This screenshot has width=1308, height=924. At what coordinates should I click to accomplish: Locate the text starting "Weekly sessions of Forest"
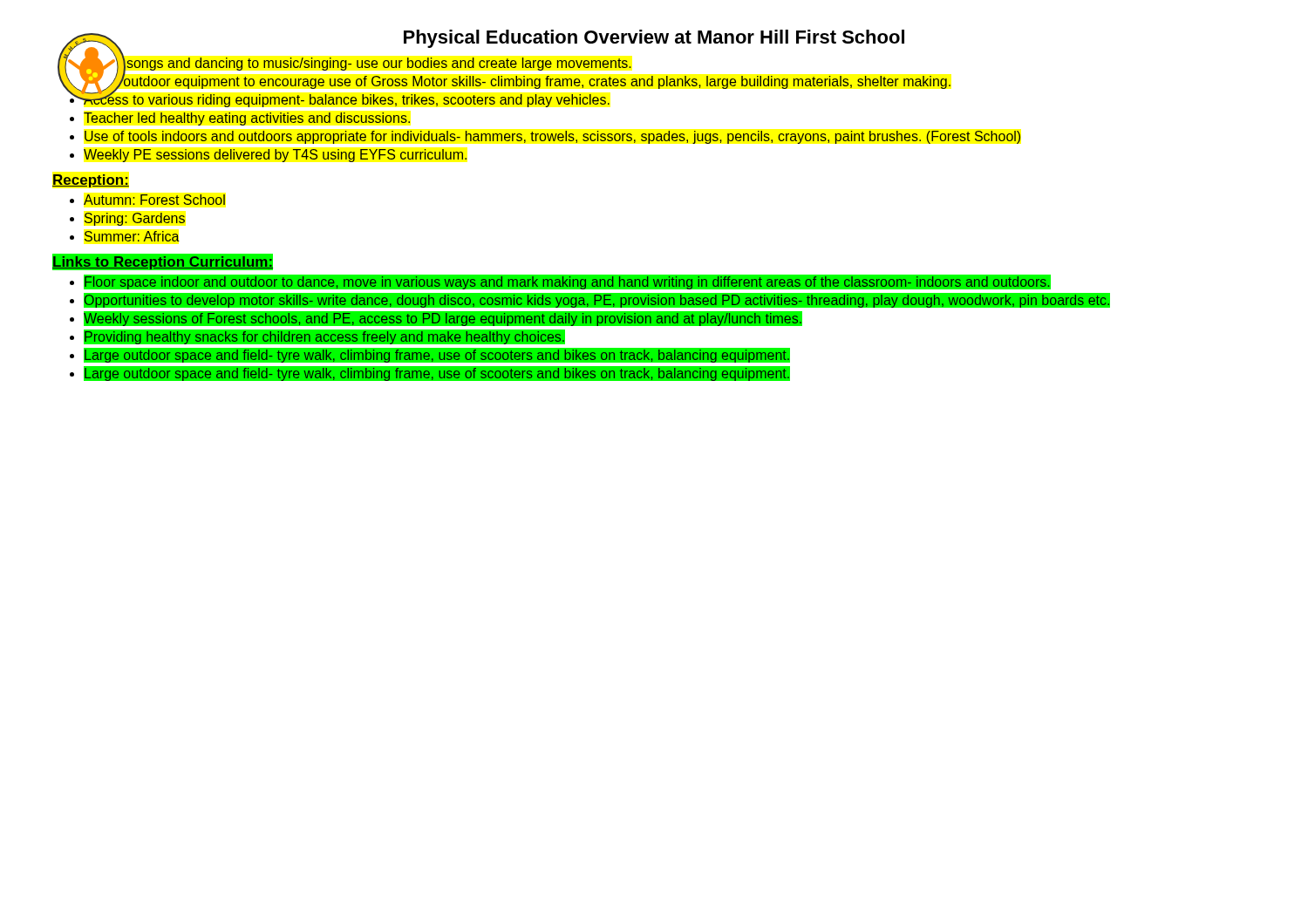[443, 319]
